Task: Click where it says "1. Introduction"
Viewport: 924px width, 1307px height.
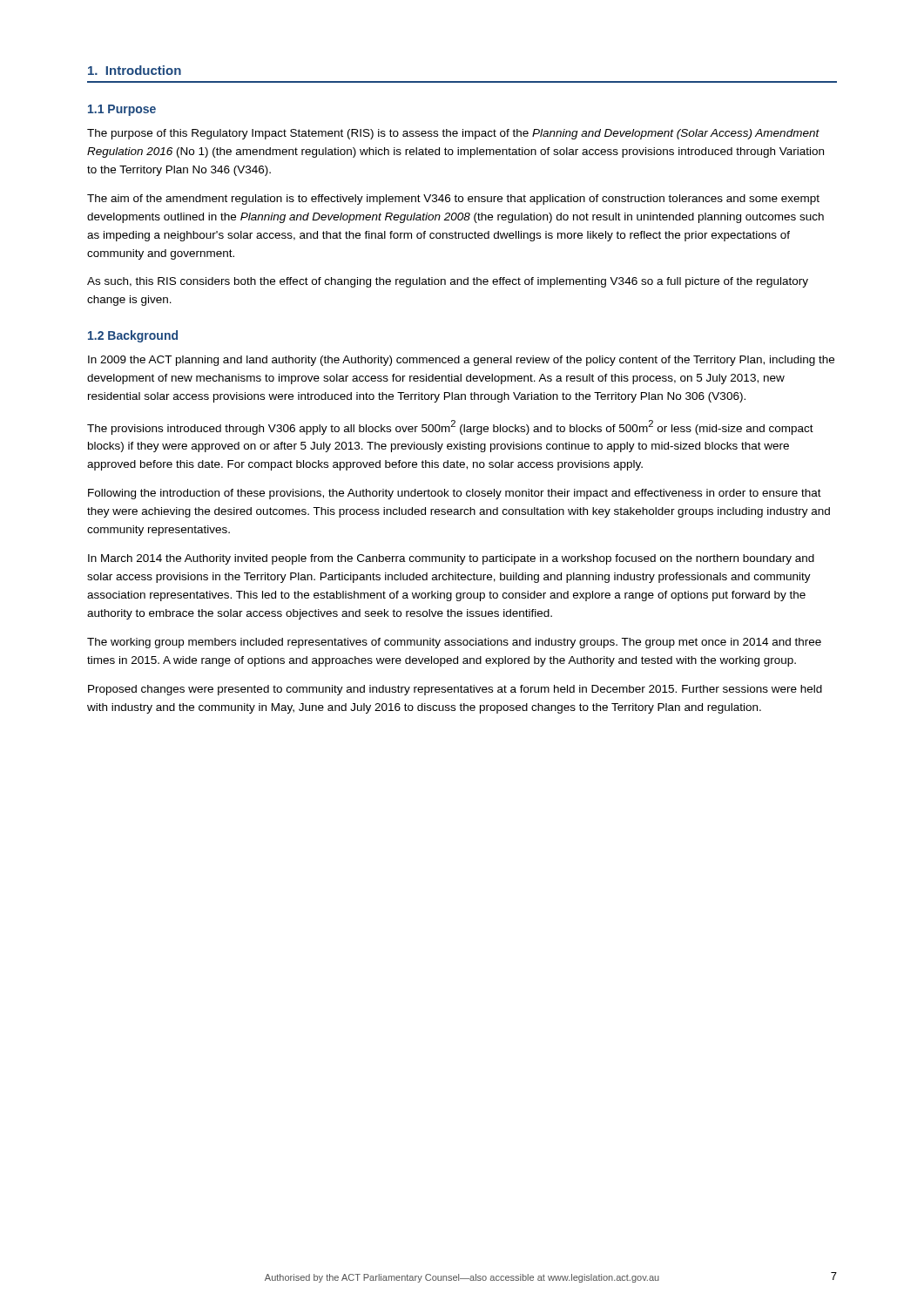Action: tap(462, 73)
